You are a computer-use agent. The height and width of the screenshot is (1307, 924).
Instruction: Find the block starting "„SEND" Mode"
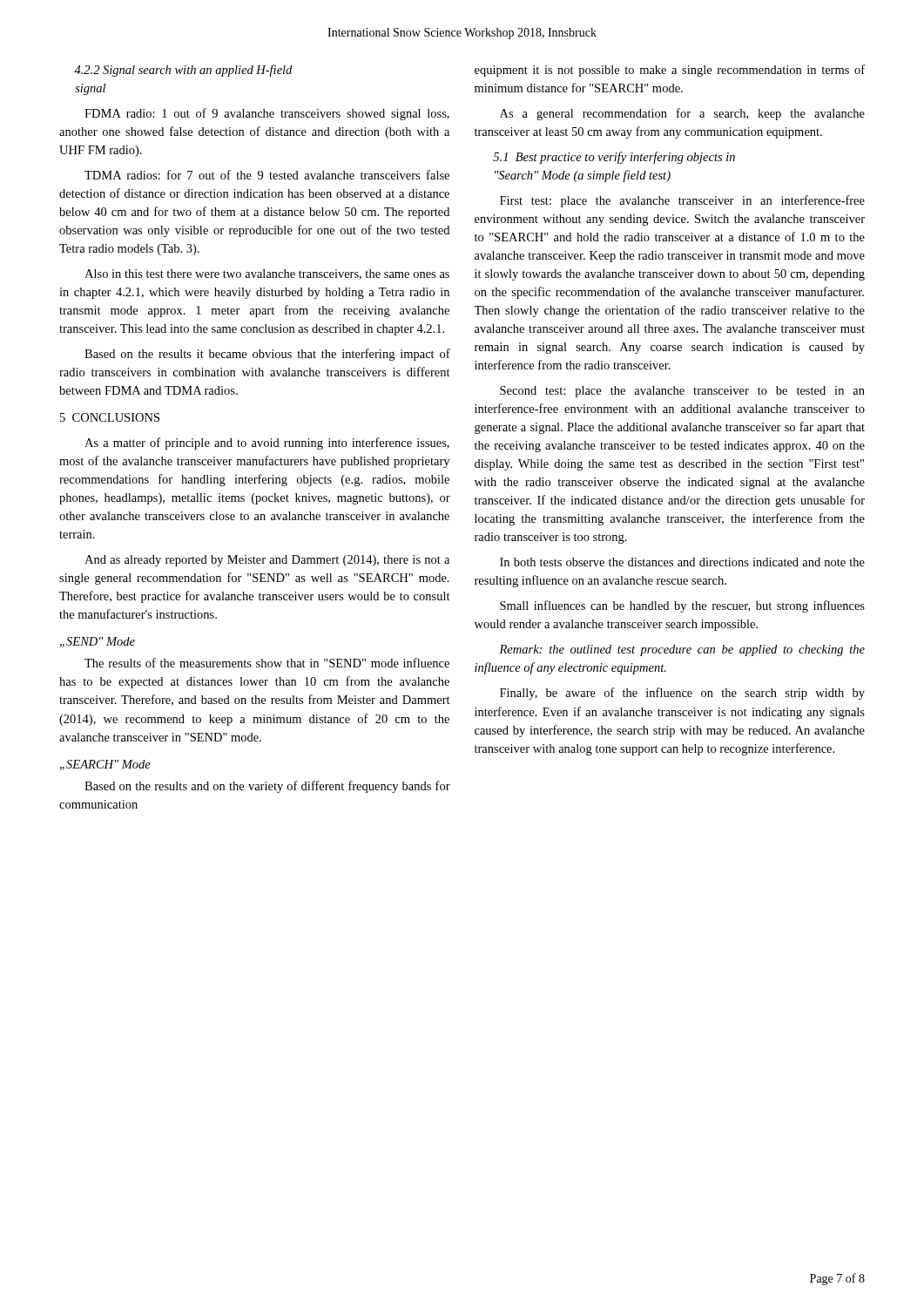pos(97,642)
